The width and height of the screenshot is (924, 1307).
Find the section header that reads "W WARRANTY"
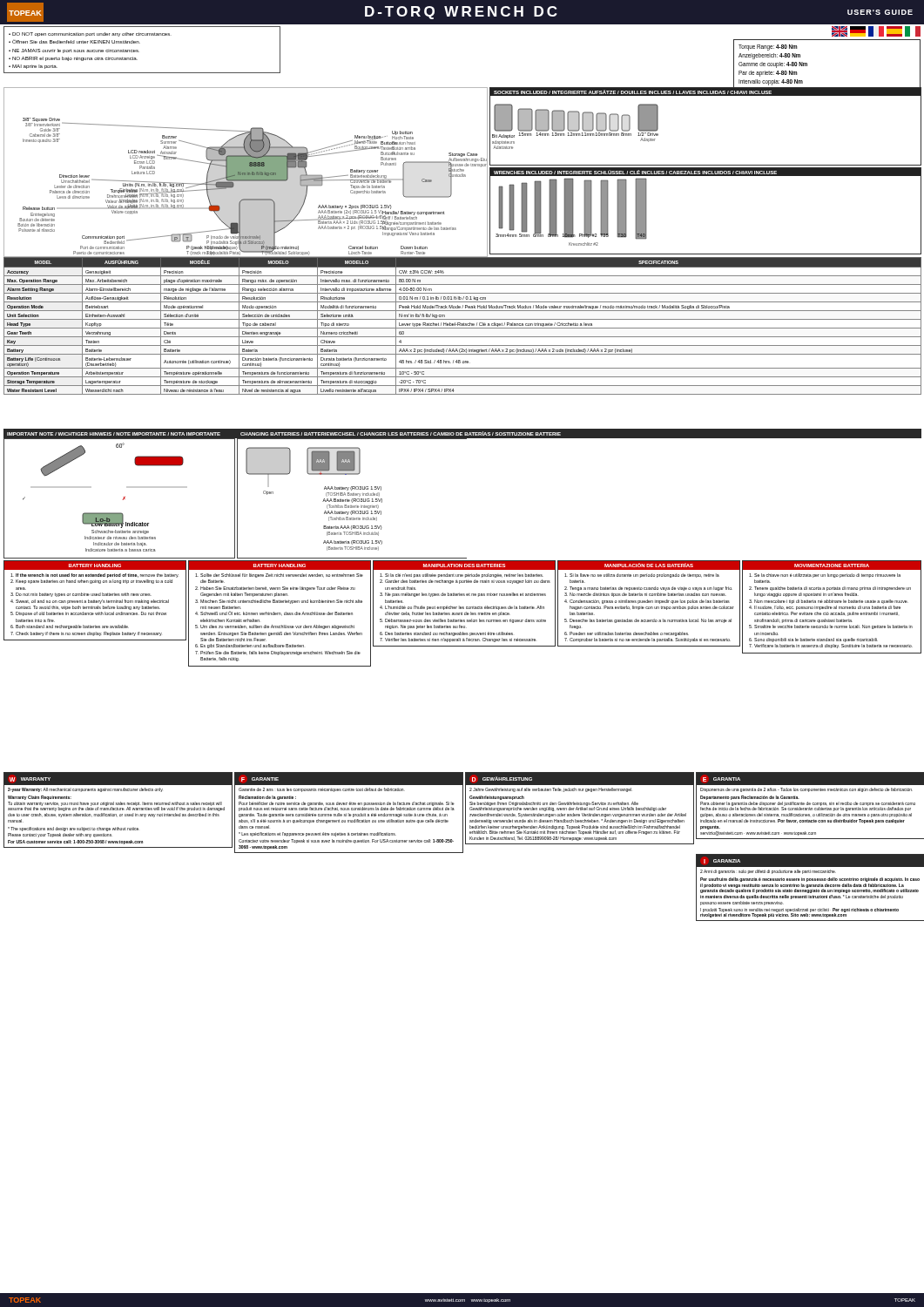29,779
